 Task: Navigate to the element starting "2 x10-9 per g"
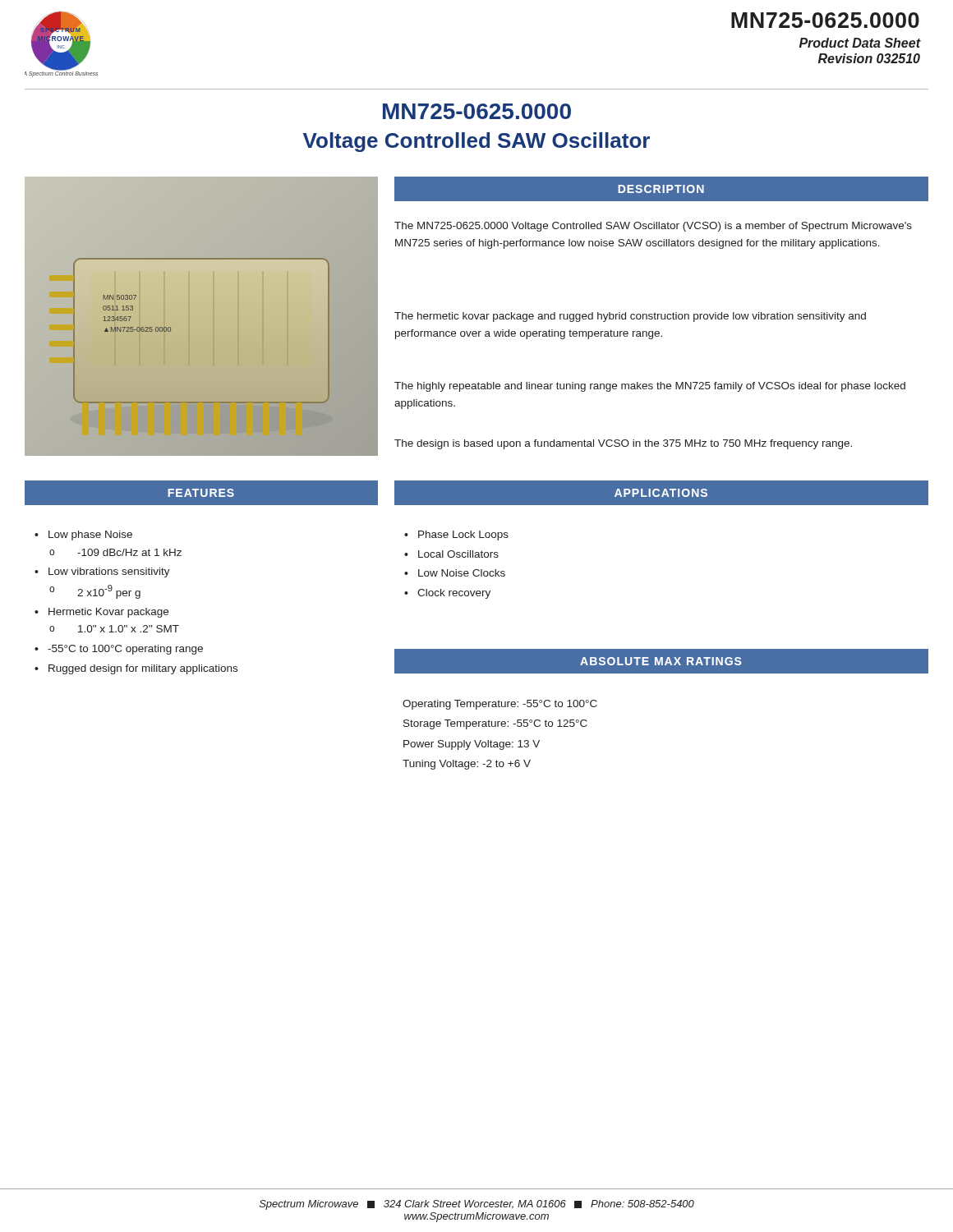pyautogui.click(x=109, y=591)
